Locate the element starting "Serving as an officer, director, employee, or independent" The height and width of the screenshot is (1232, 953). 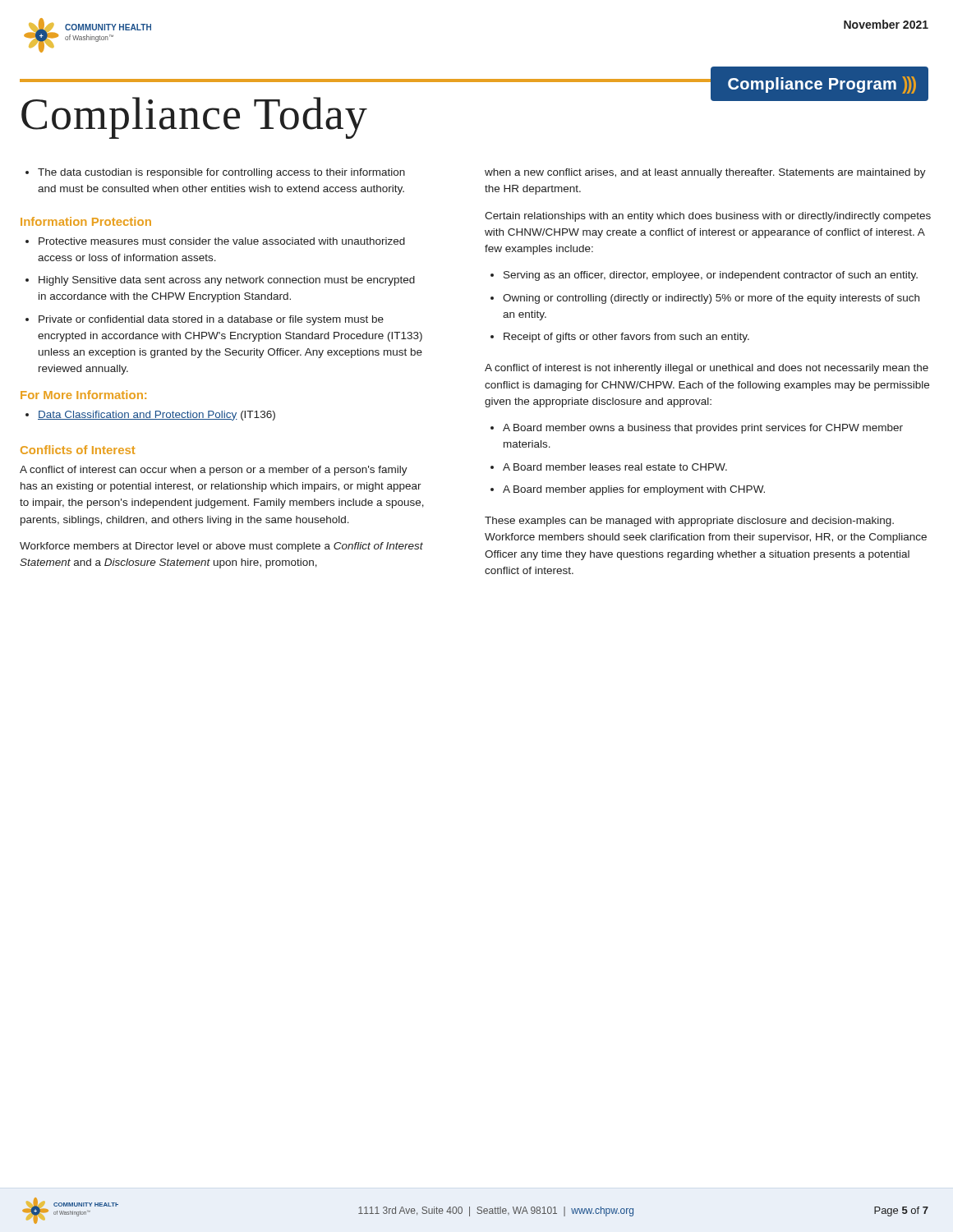coord(711,275)
